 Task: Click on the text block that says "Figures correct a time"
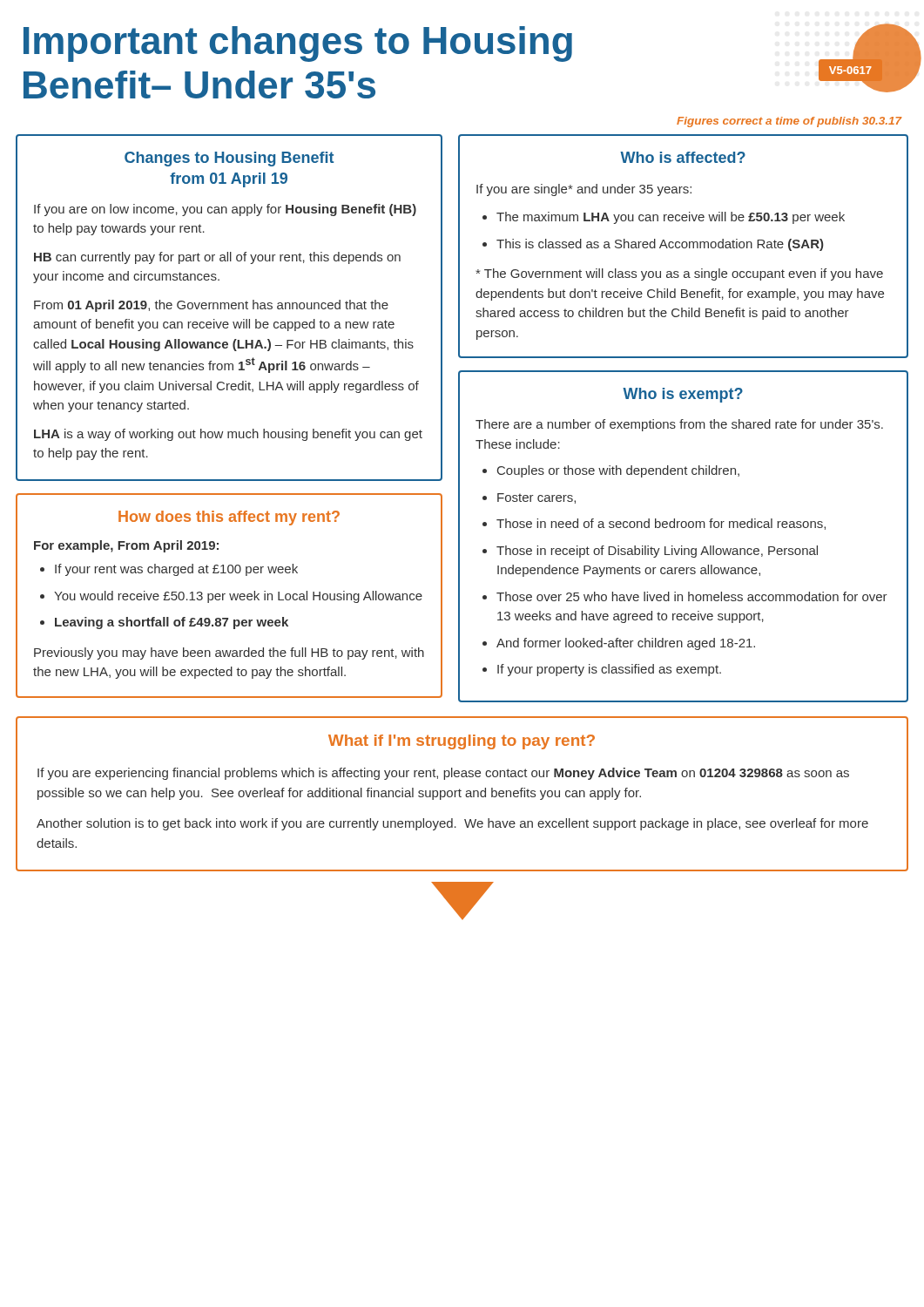point(789,121)
